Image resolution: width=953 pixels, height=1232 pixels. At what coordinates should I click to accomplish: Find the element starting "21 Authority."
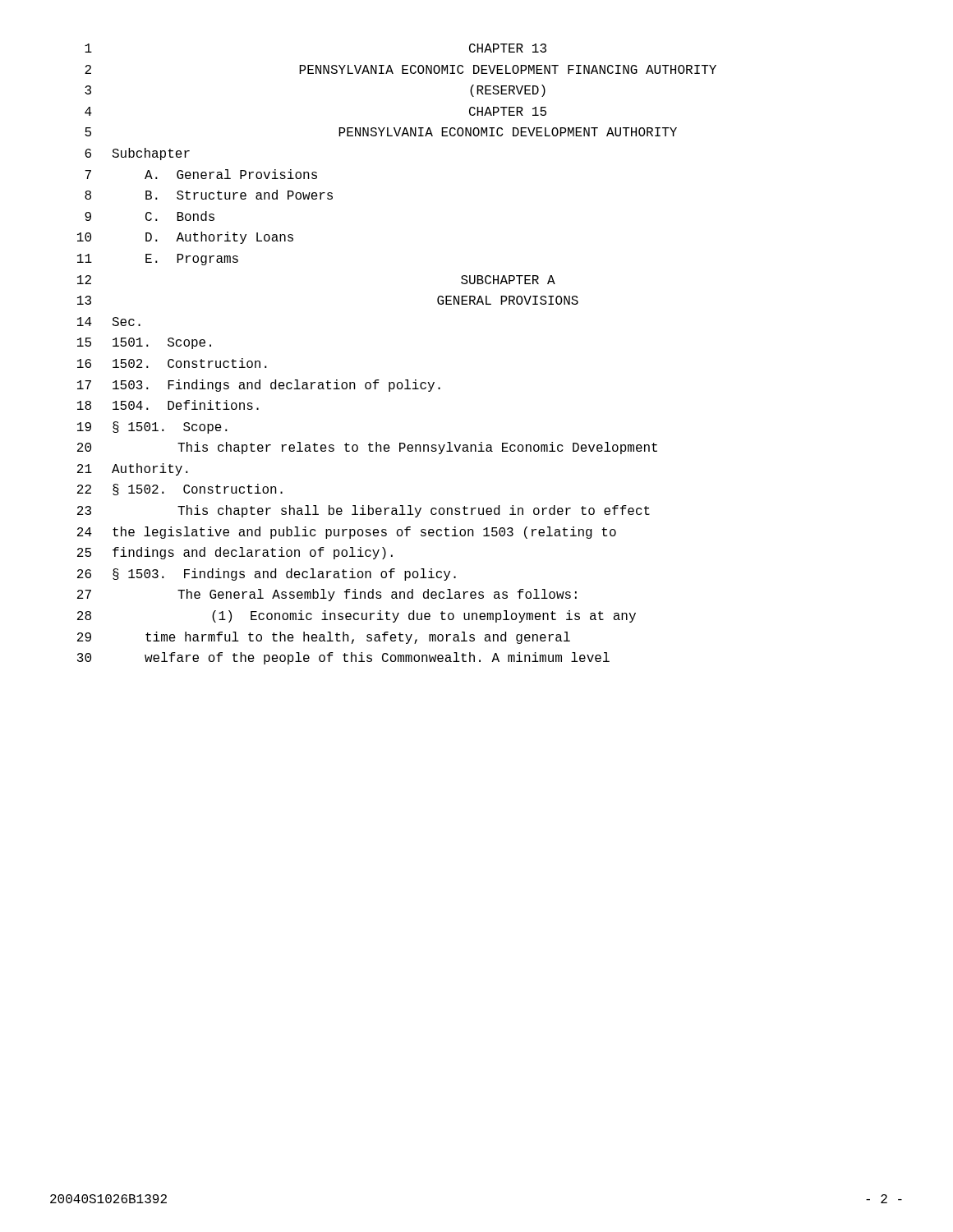133,469
